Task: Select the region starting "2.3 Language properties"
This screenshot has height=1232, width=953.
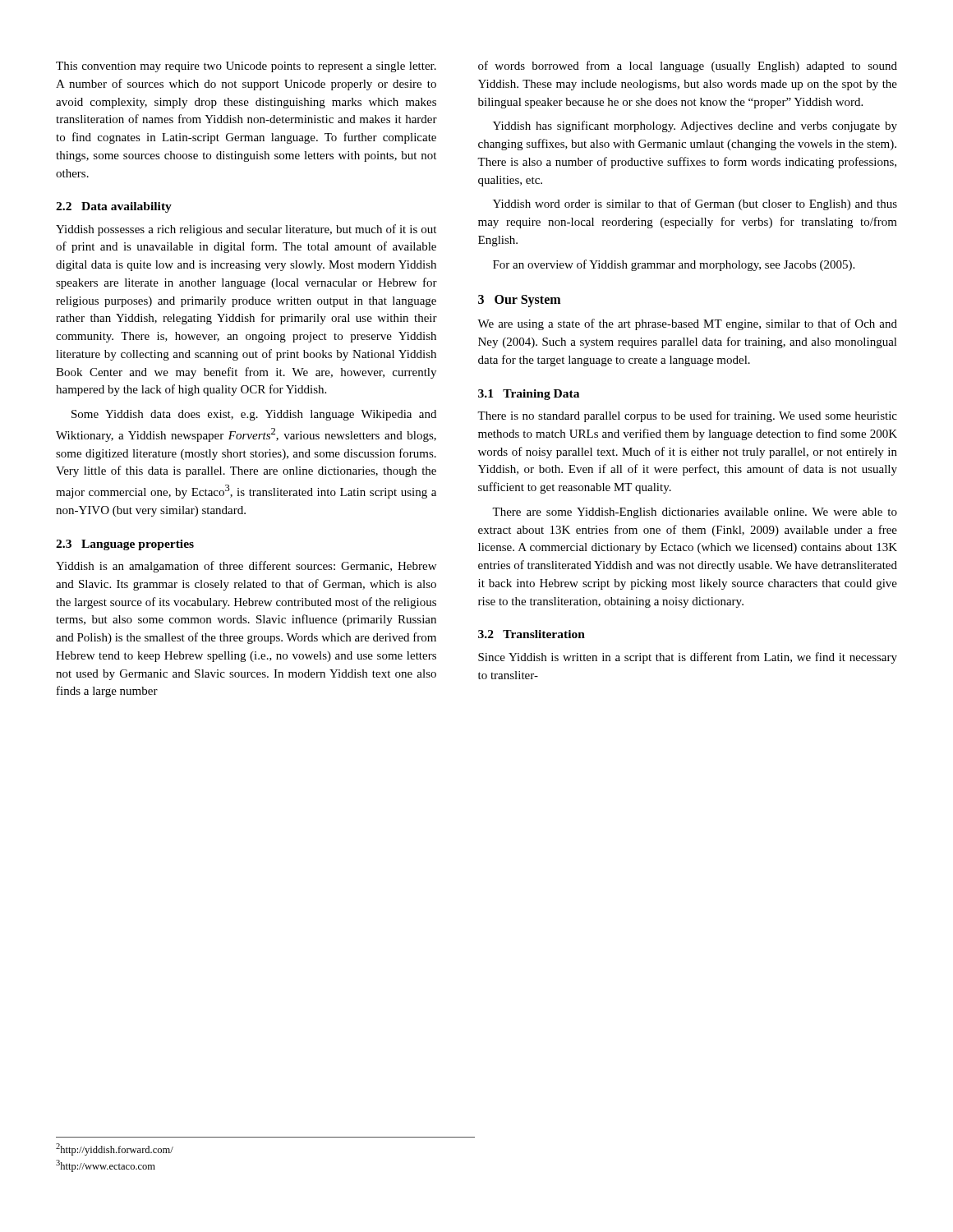Action: click(125, 545)
